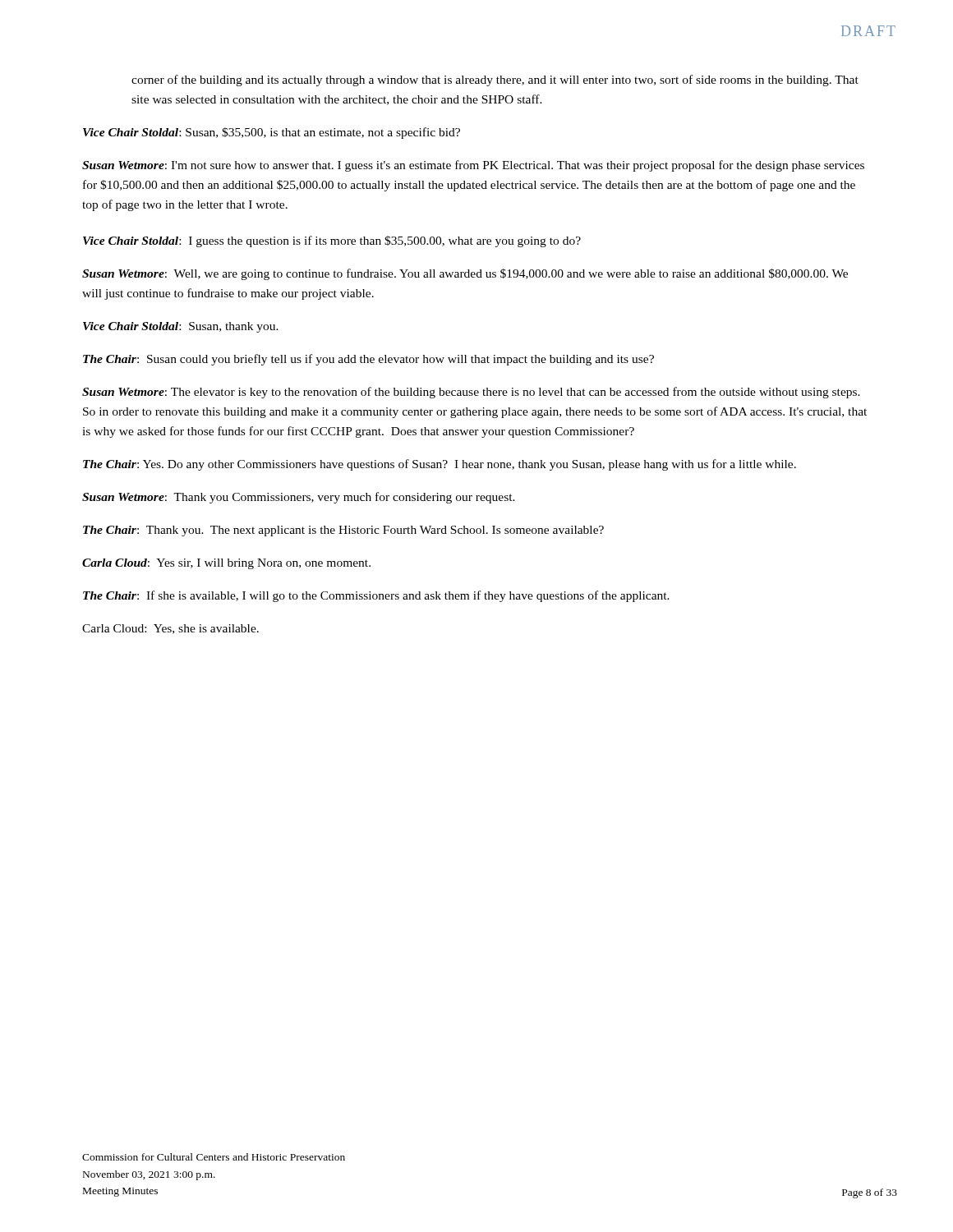Find the text block with the text "Vice Chair Stoldal: I guess the question"
The height and width of the screenshot is (1232, 953).
pos(332,240)
